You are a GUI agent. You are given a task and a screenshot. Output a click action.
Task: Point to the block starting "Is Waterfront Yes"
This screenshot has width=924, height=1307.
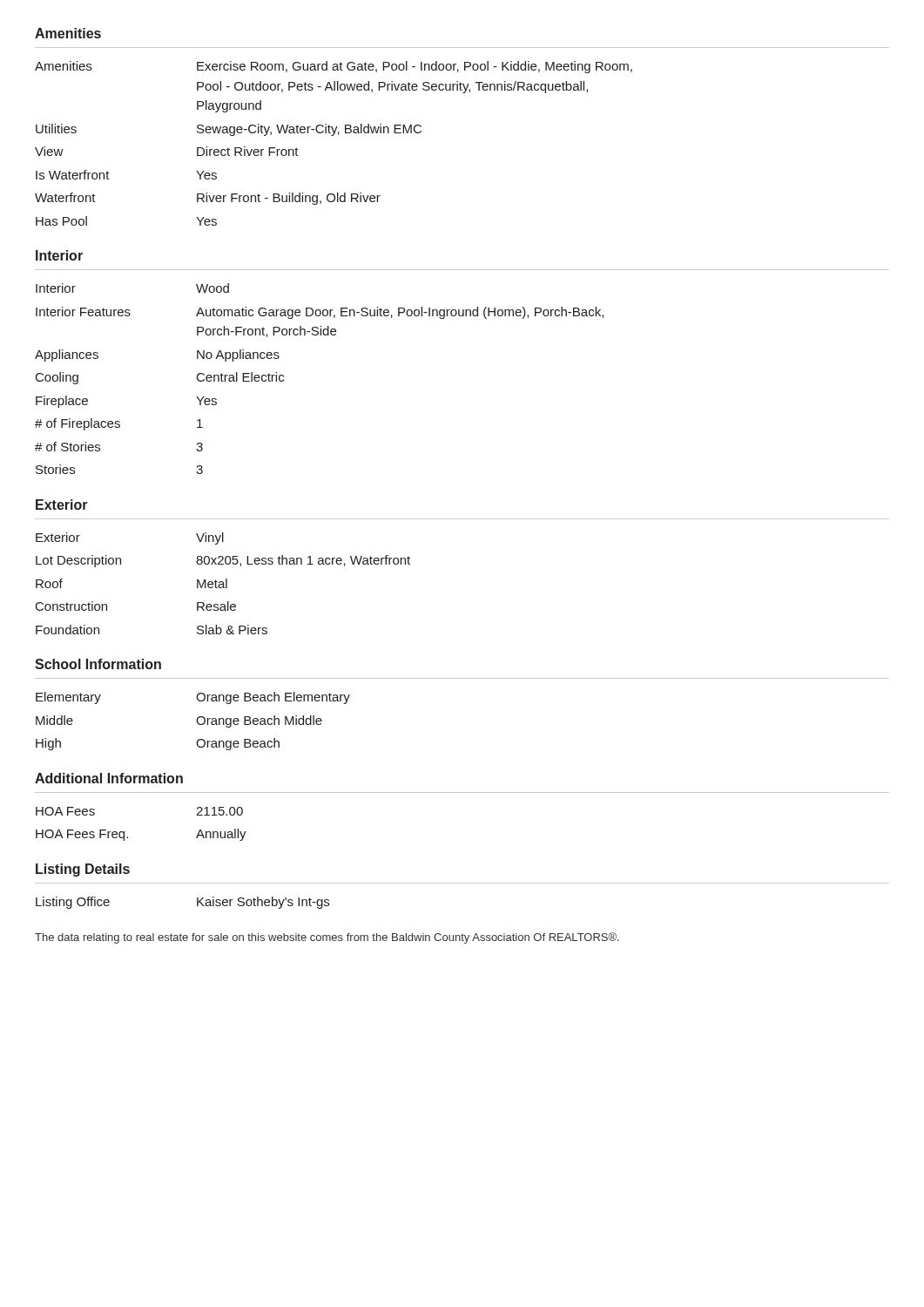(x=63, y=174)
